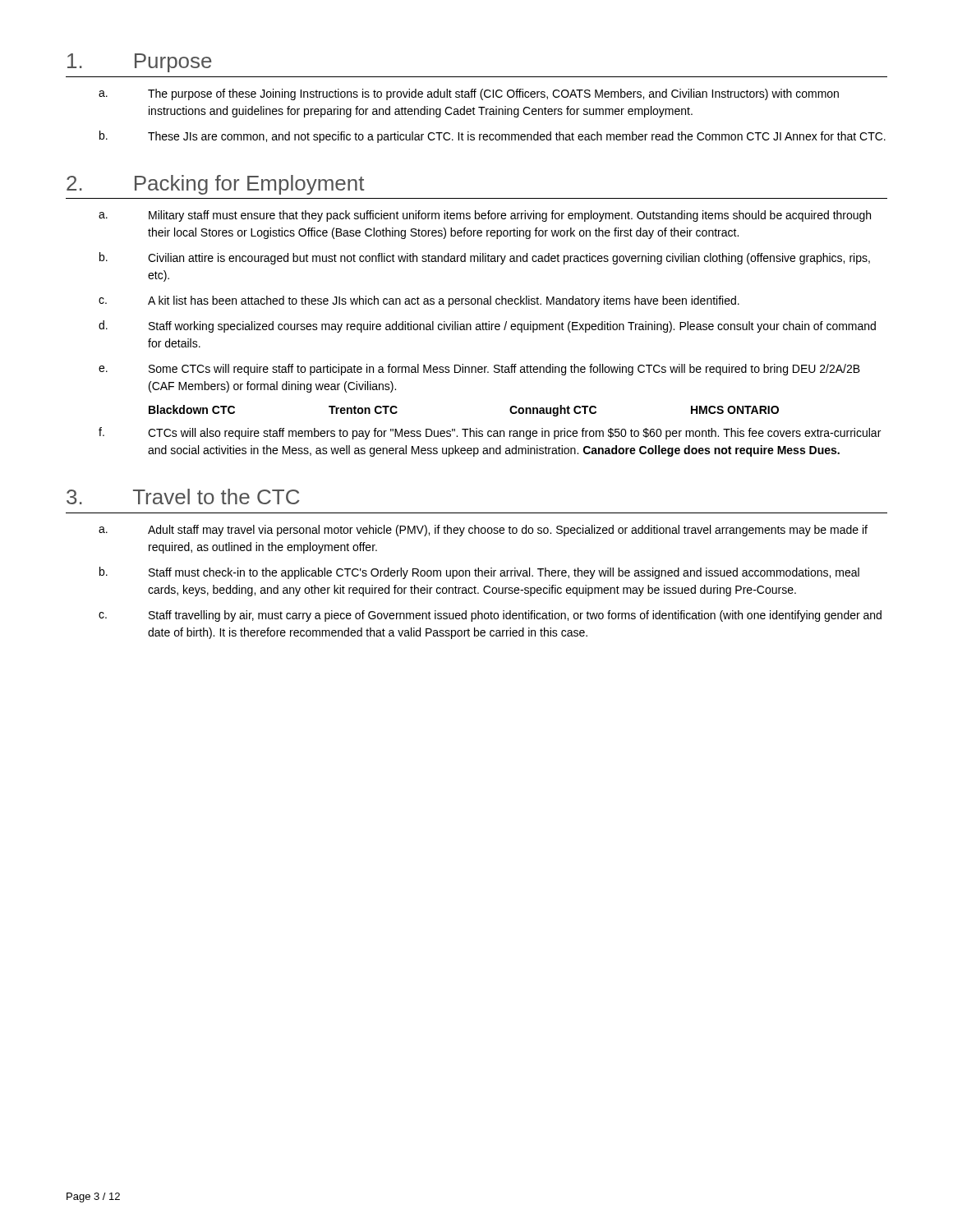Viewport: 953px width, 1232px height.
Task: Click on the text starting "Trenton CTC"
Action: click(x=363, y=410)
